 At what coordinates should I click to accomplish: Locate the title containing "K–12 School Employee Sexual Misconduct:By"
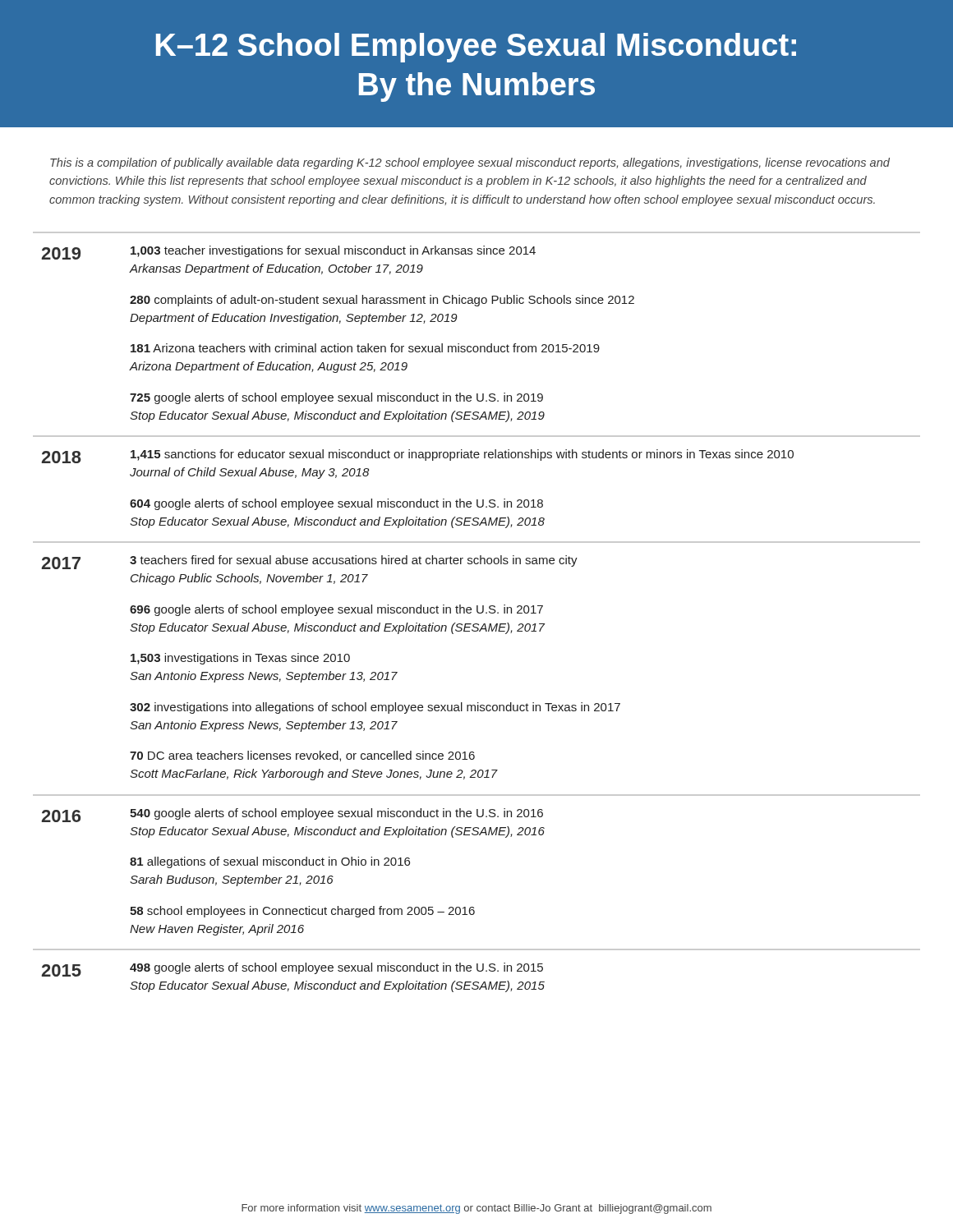click(476, 65)
